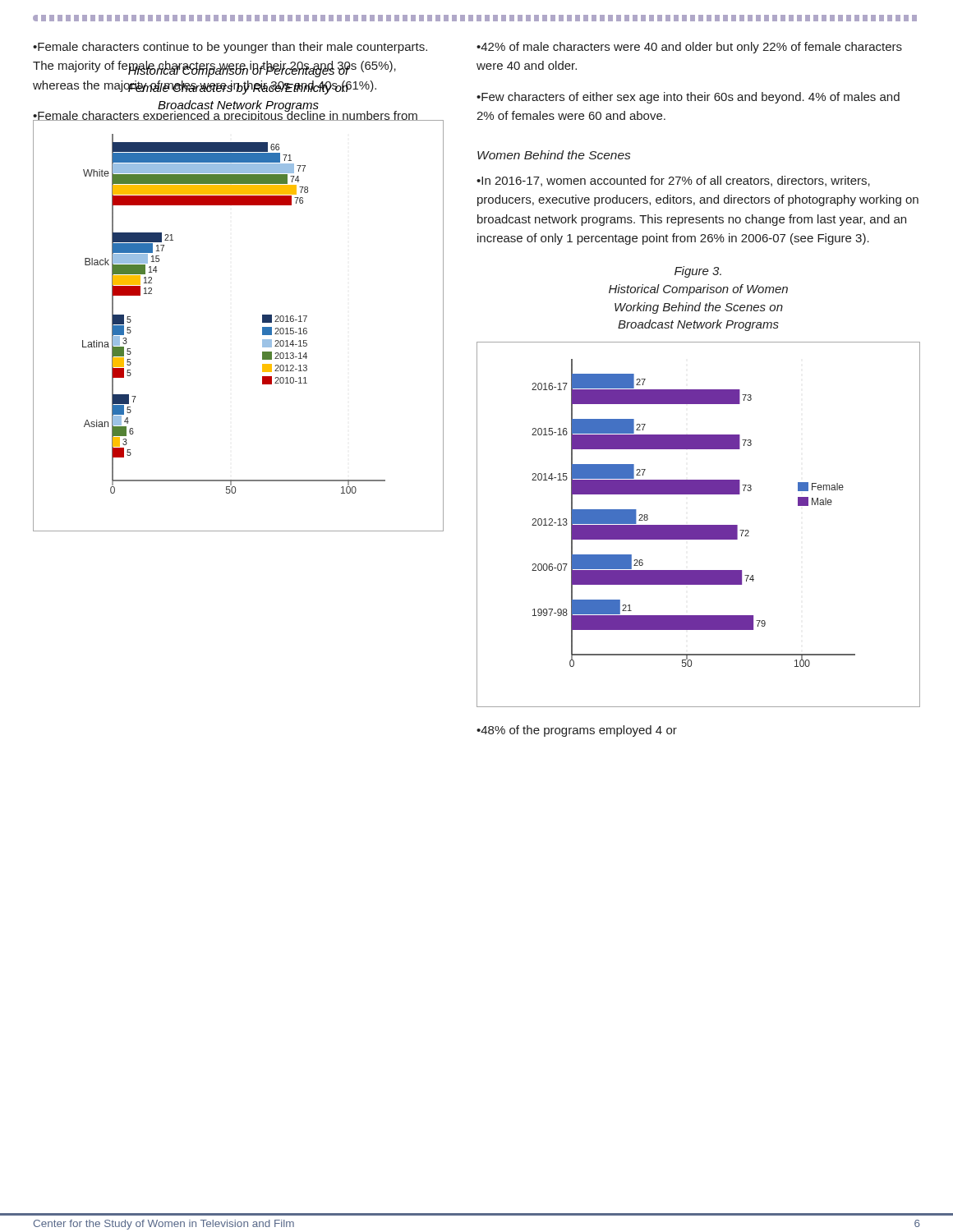Point to the text starting "•Female characters experienced a precipitous"

tap(237, 134)
